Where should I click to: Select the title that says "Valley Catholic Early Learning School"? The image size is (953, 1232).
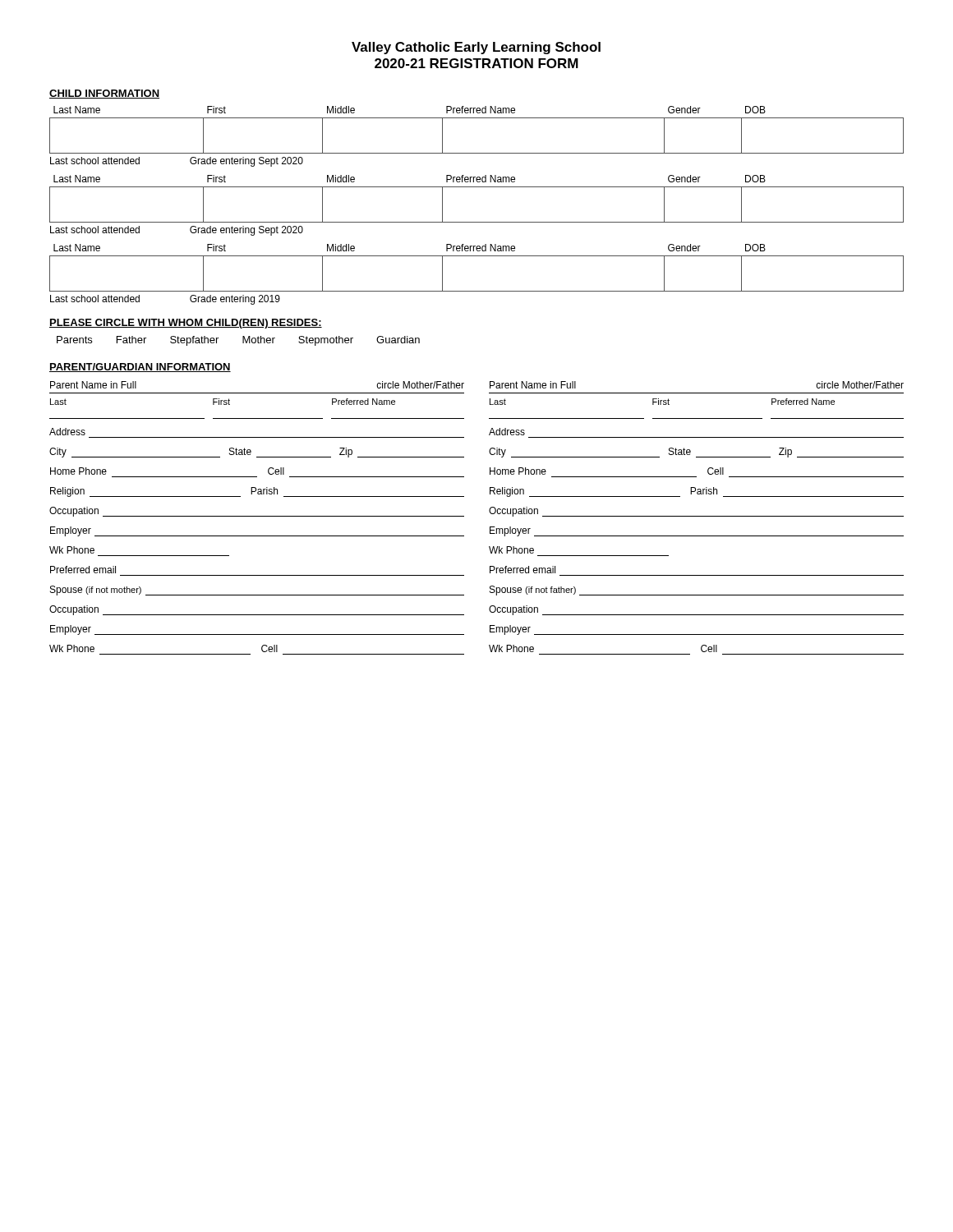(476, 56)
